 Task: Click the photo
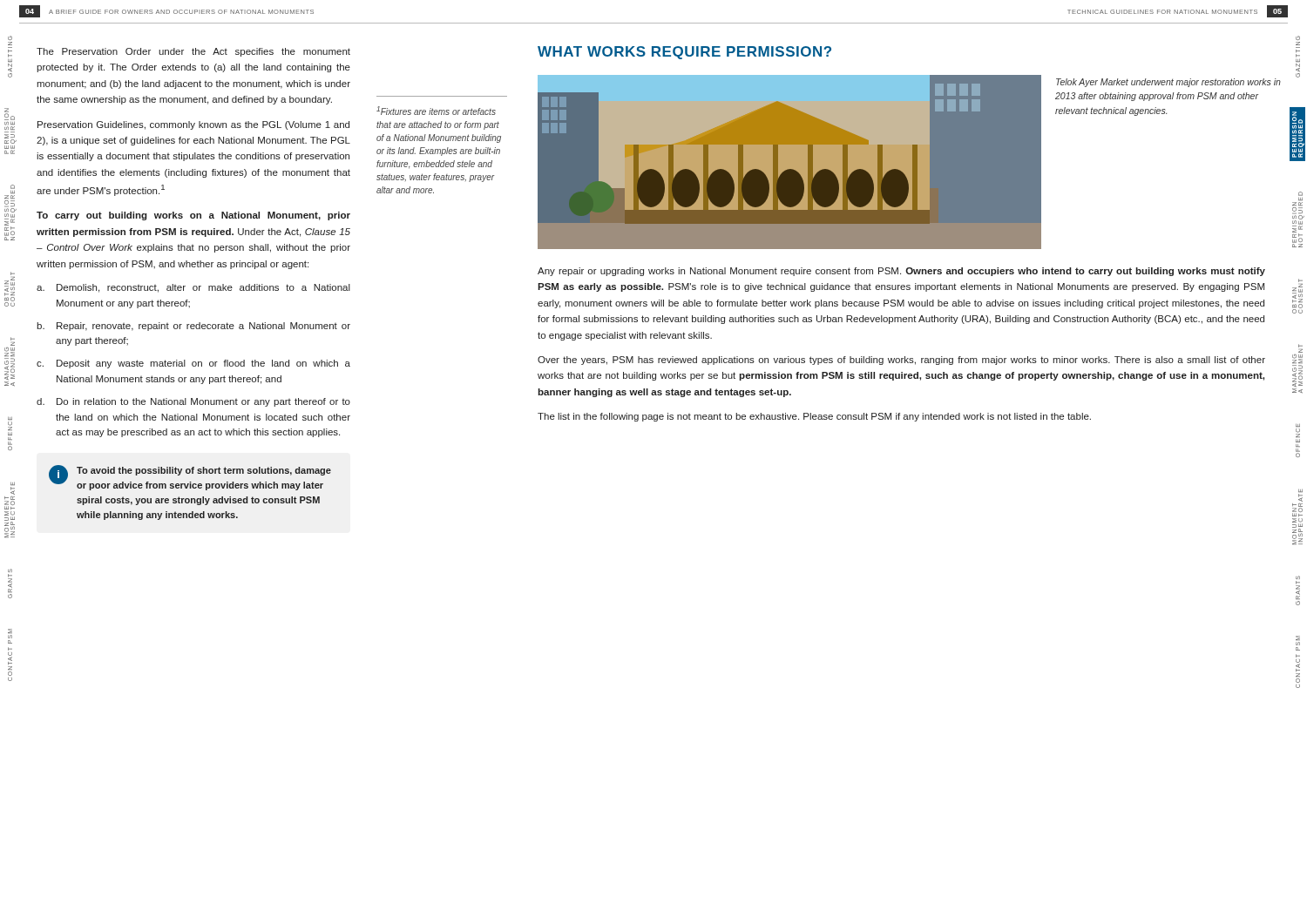click(789, 162)
